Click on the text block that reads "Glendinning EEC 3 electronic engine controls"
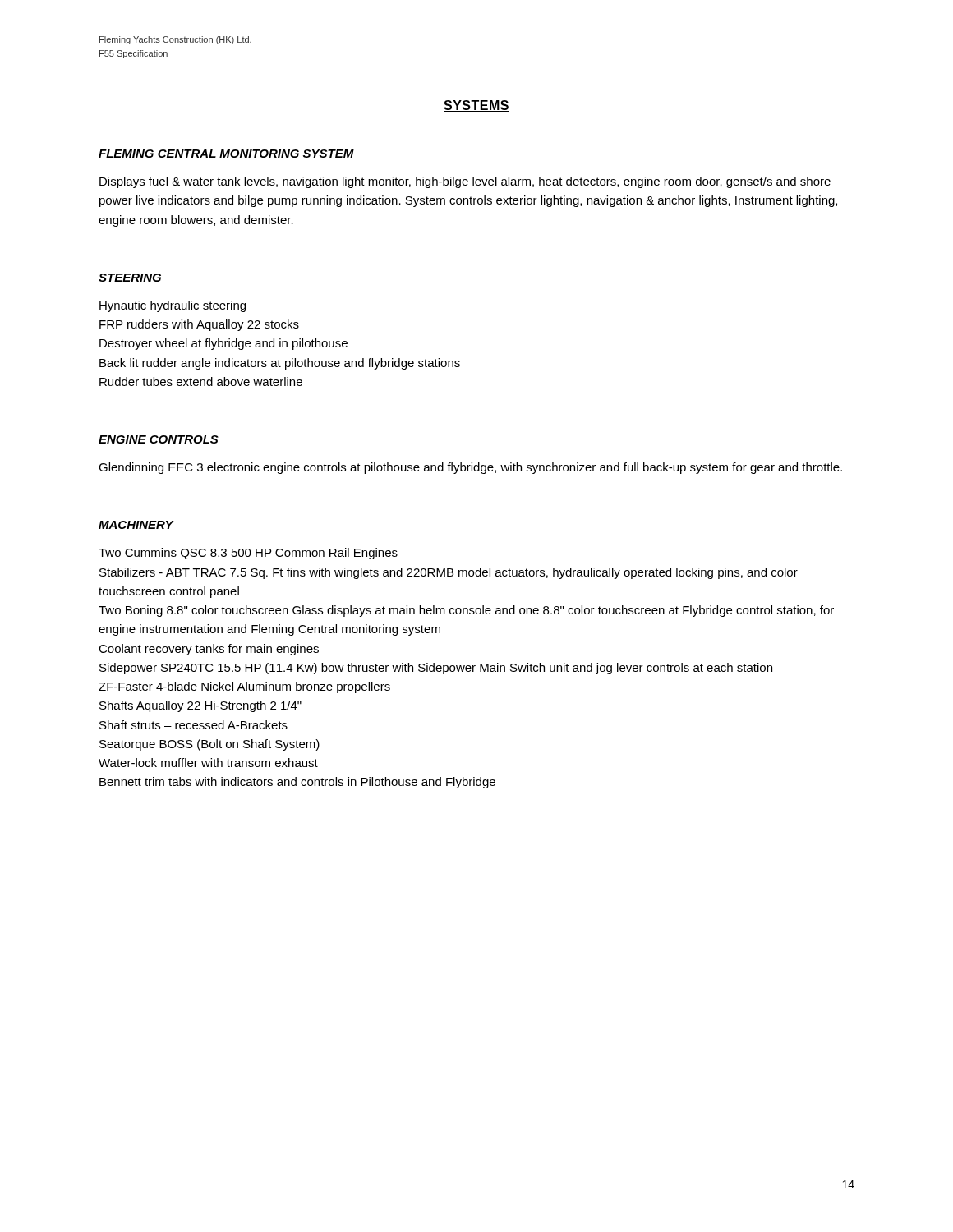 click(471, 467)
